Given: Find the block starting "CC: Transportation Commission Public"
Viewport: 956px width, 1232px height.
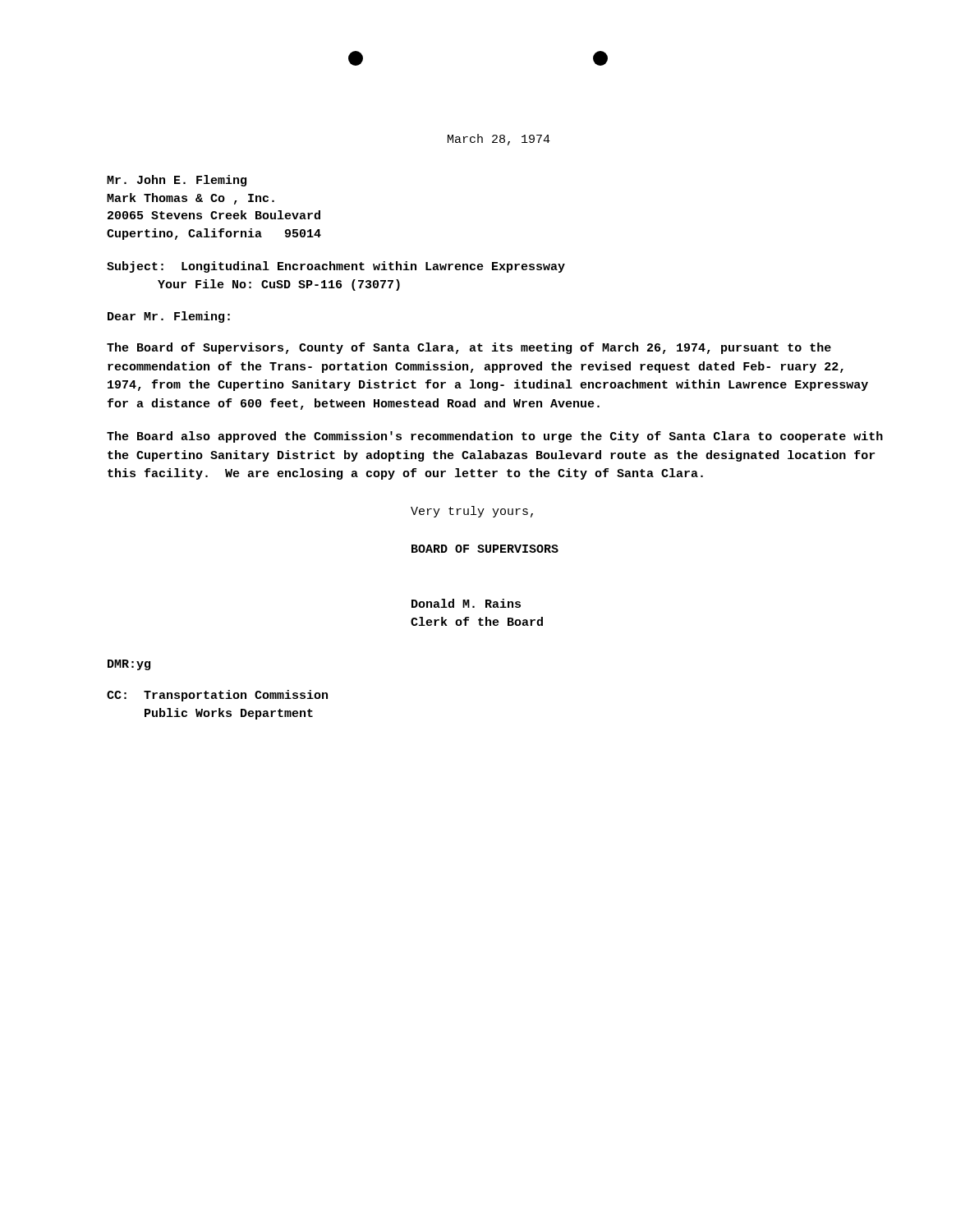Looking at the screenshot, I should pyautogui.click(x=218, y=705).
